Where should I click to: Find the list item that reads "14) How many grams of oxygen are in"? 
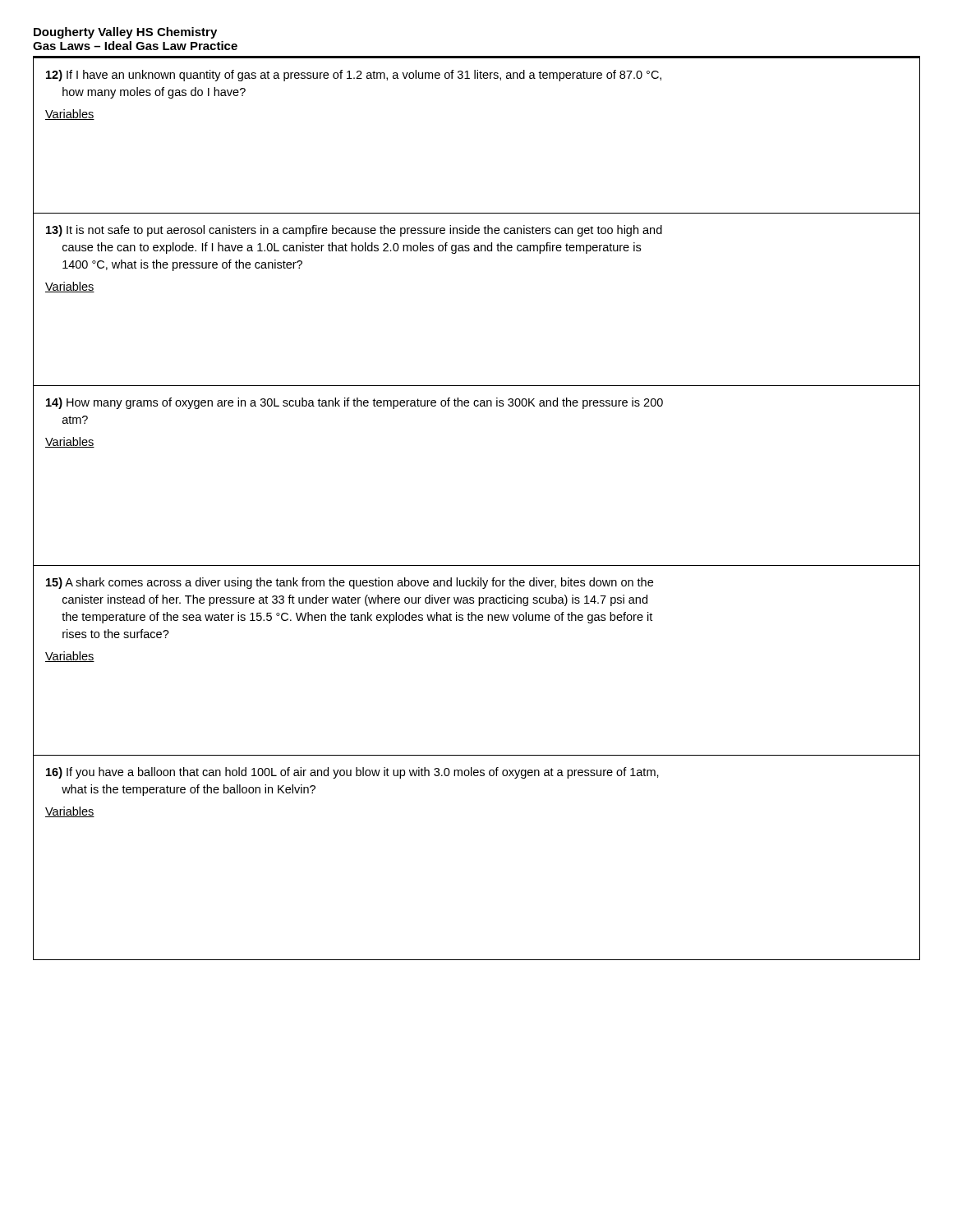(354, 403)
